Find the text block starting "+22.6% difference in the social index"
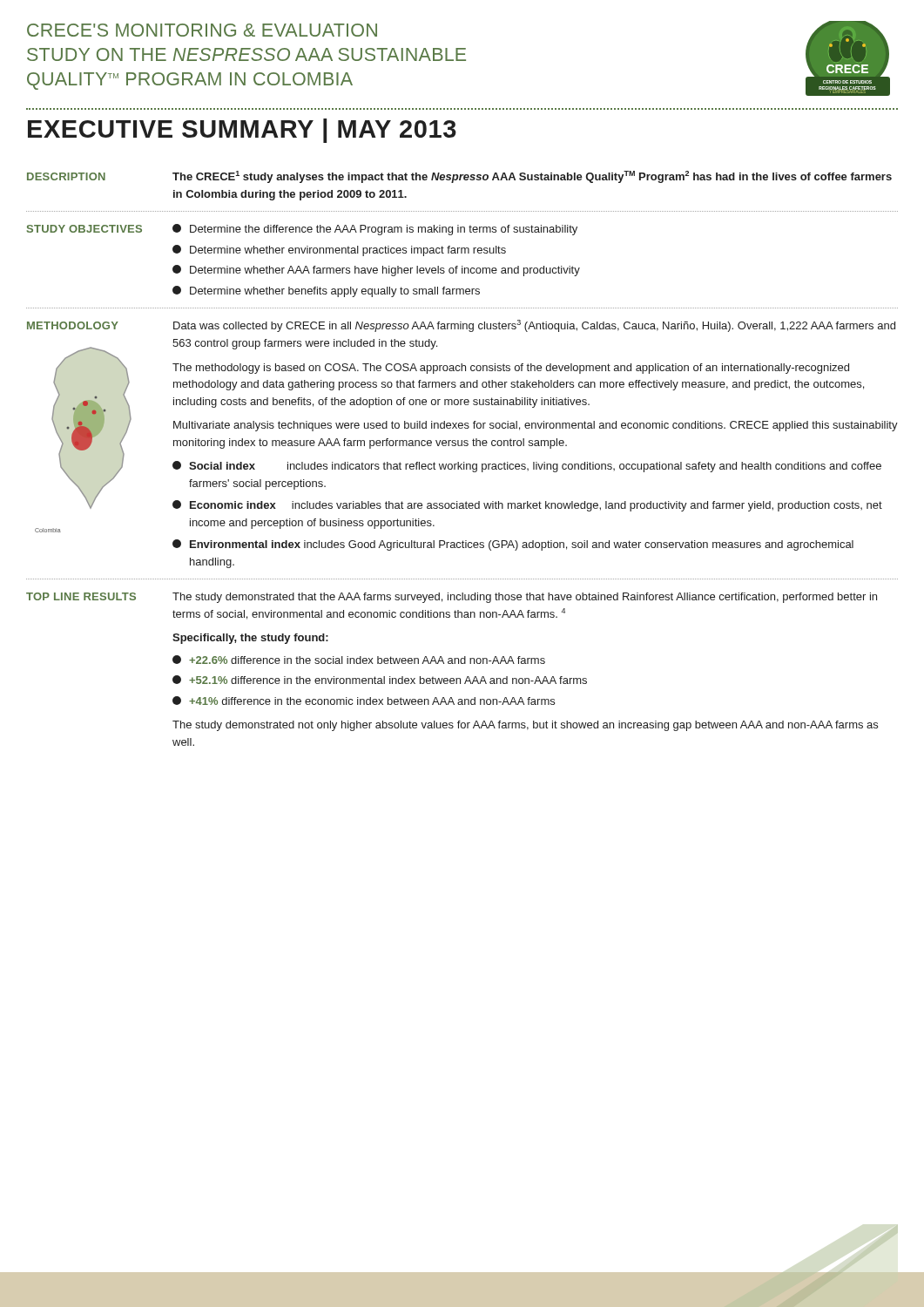 359,660
